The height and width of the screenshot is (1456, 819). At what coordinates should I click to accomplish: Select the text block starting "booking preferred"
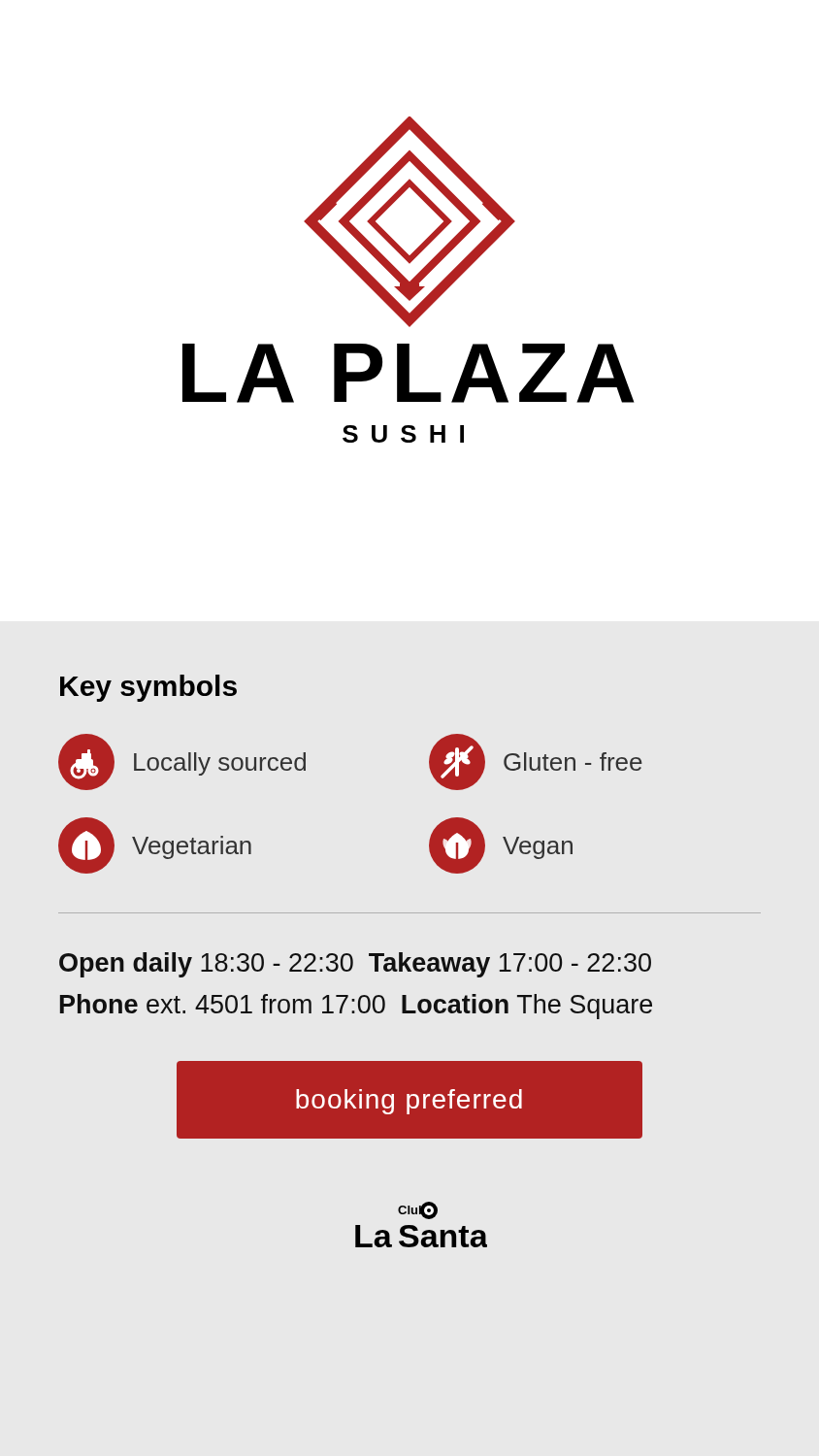click(410, 1100)
